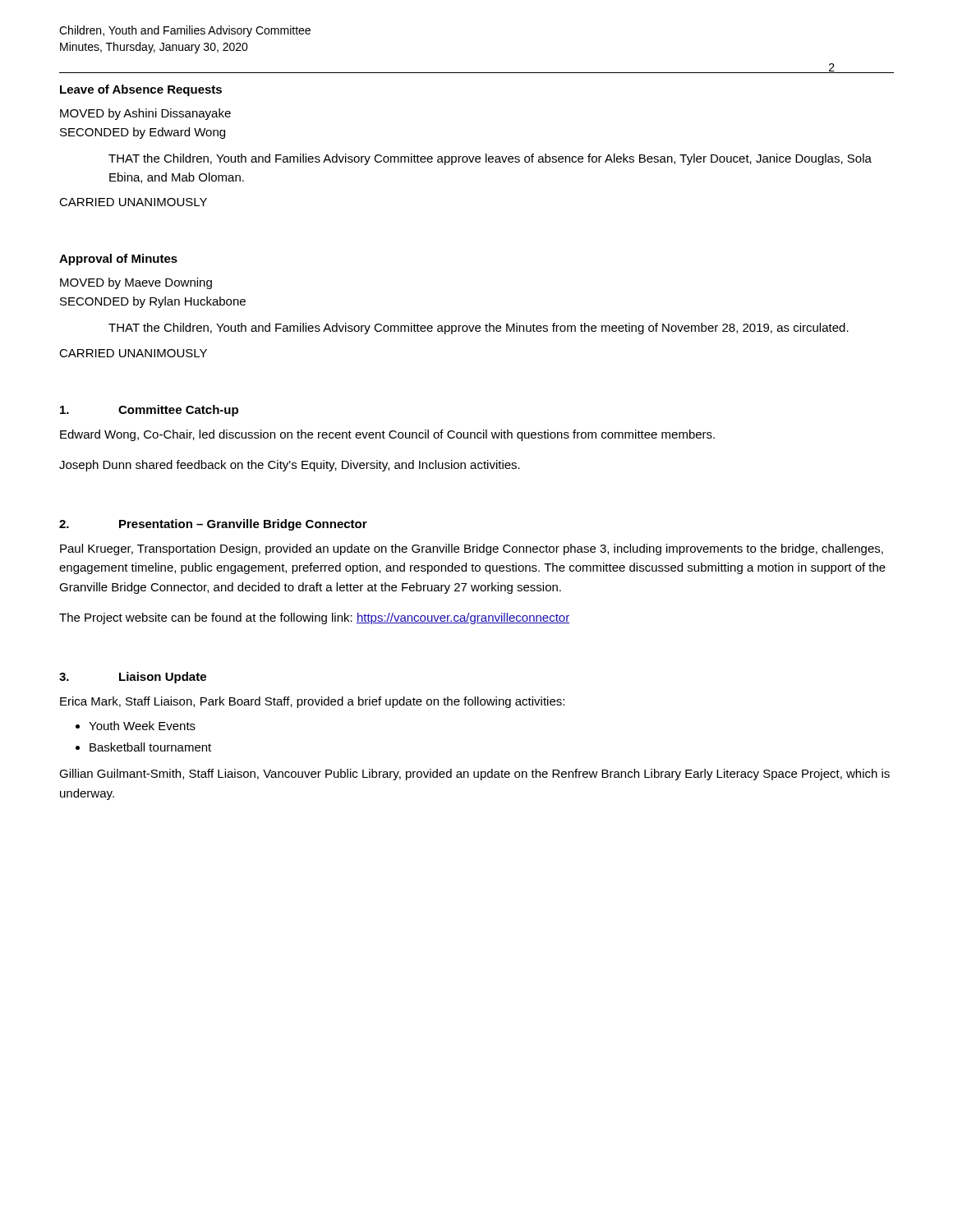Find the section header with the text "2. Presentation – Granville Bridge"
Image resolution: width=953 pixels, height=1232 pixels.
[x=213, y=524]
